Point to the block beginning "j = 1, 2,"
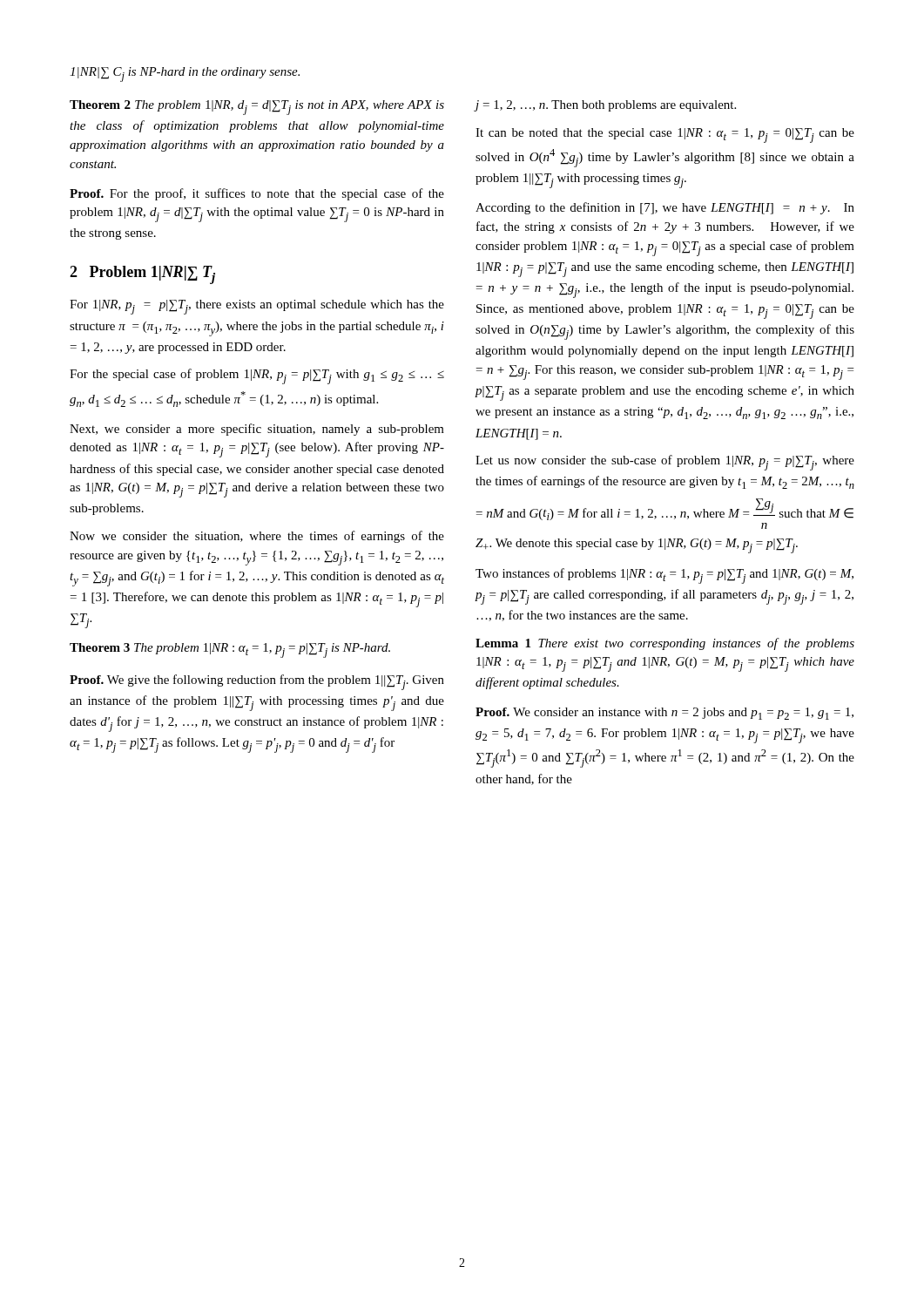Screen dimensions: 1307x924 606,105
